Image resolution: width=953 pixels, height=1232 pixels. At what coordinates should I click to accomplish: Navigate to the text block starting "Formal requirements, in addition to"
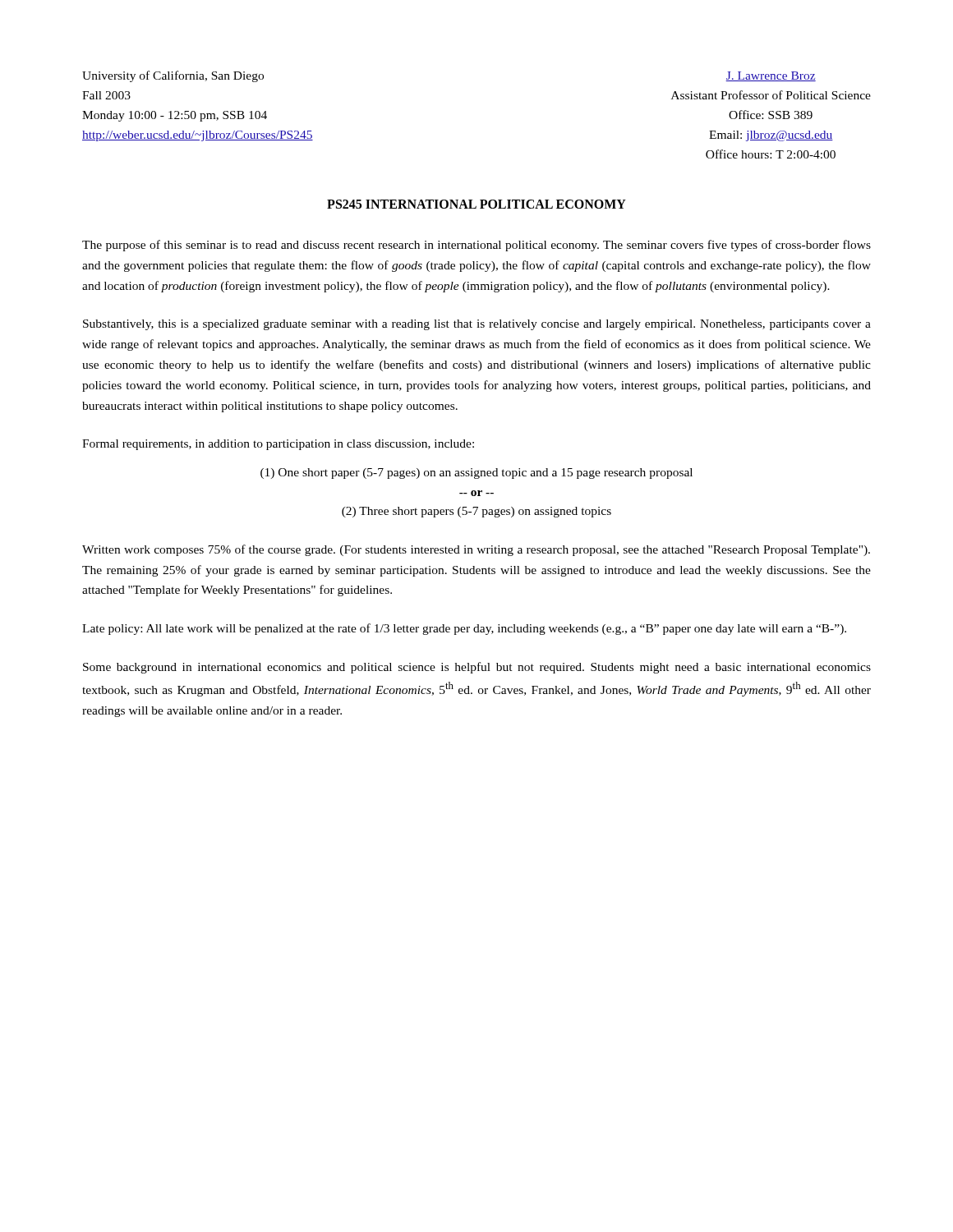pyautogui.click(x=279, y=443)
